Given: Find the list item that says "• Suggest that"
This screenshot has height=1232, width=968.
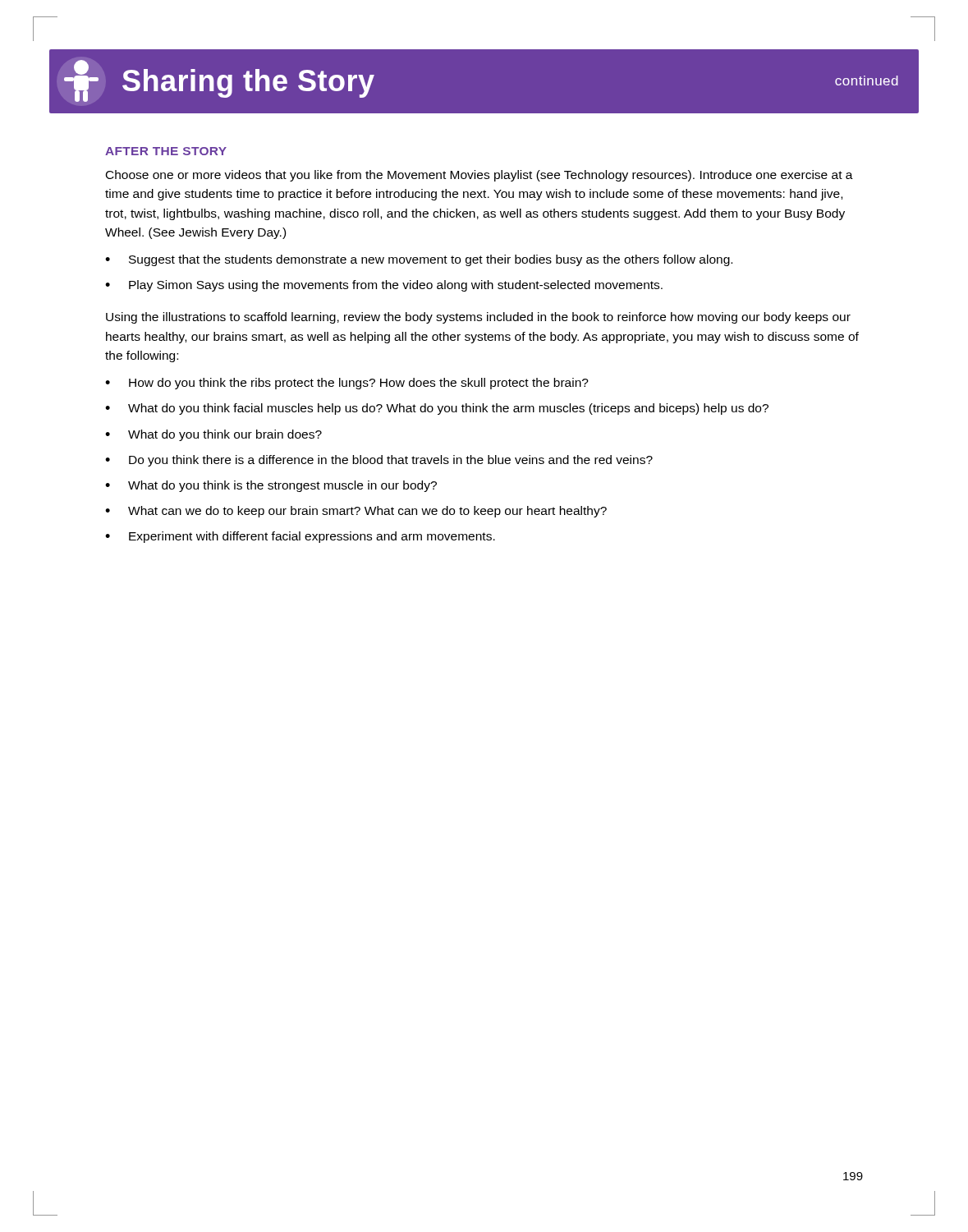Looking at the screenshot, I should [484, 260].
